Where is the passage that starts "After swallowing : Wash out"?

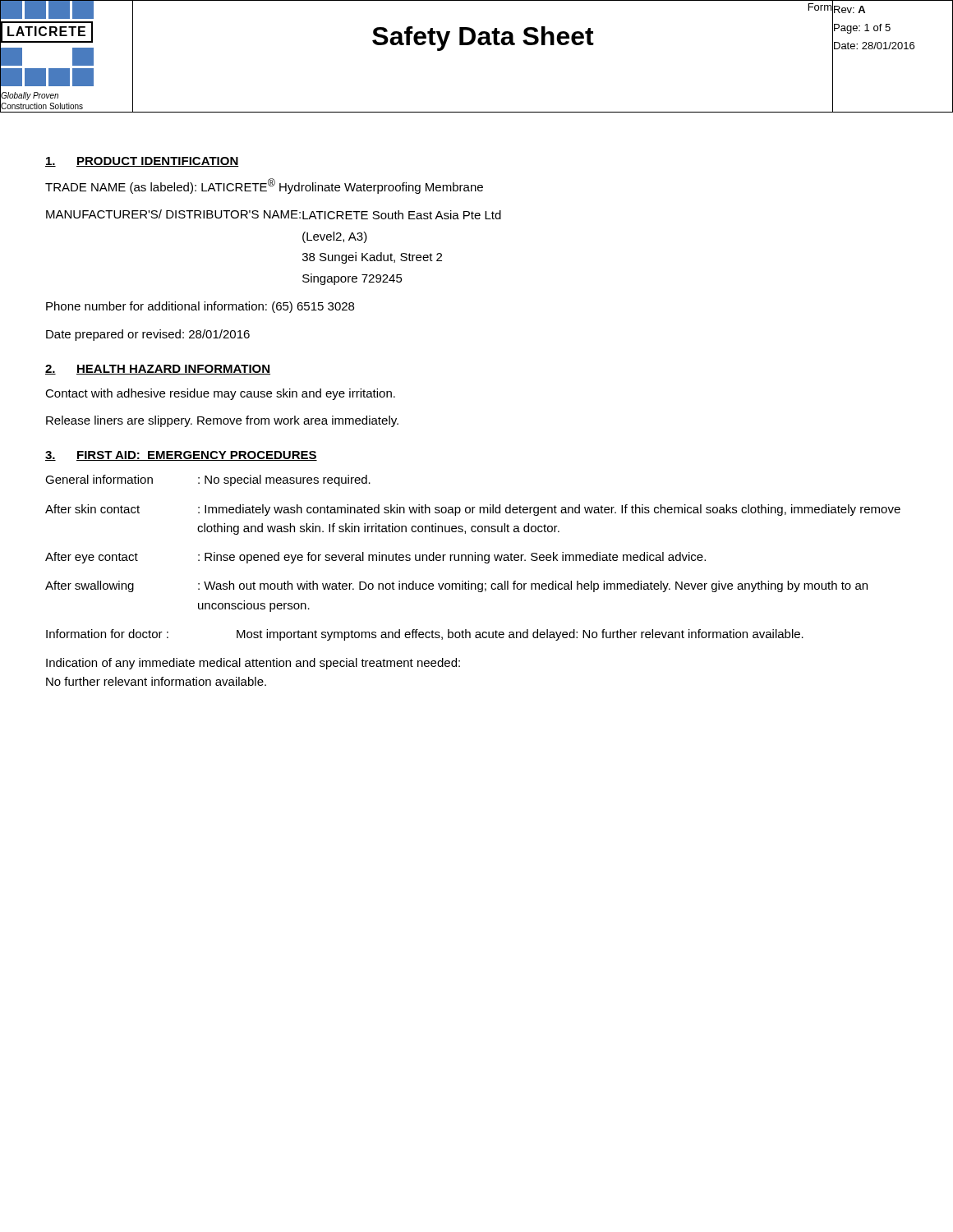(476, 595)
